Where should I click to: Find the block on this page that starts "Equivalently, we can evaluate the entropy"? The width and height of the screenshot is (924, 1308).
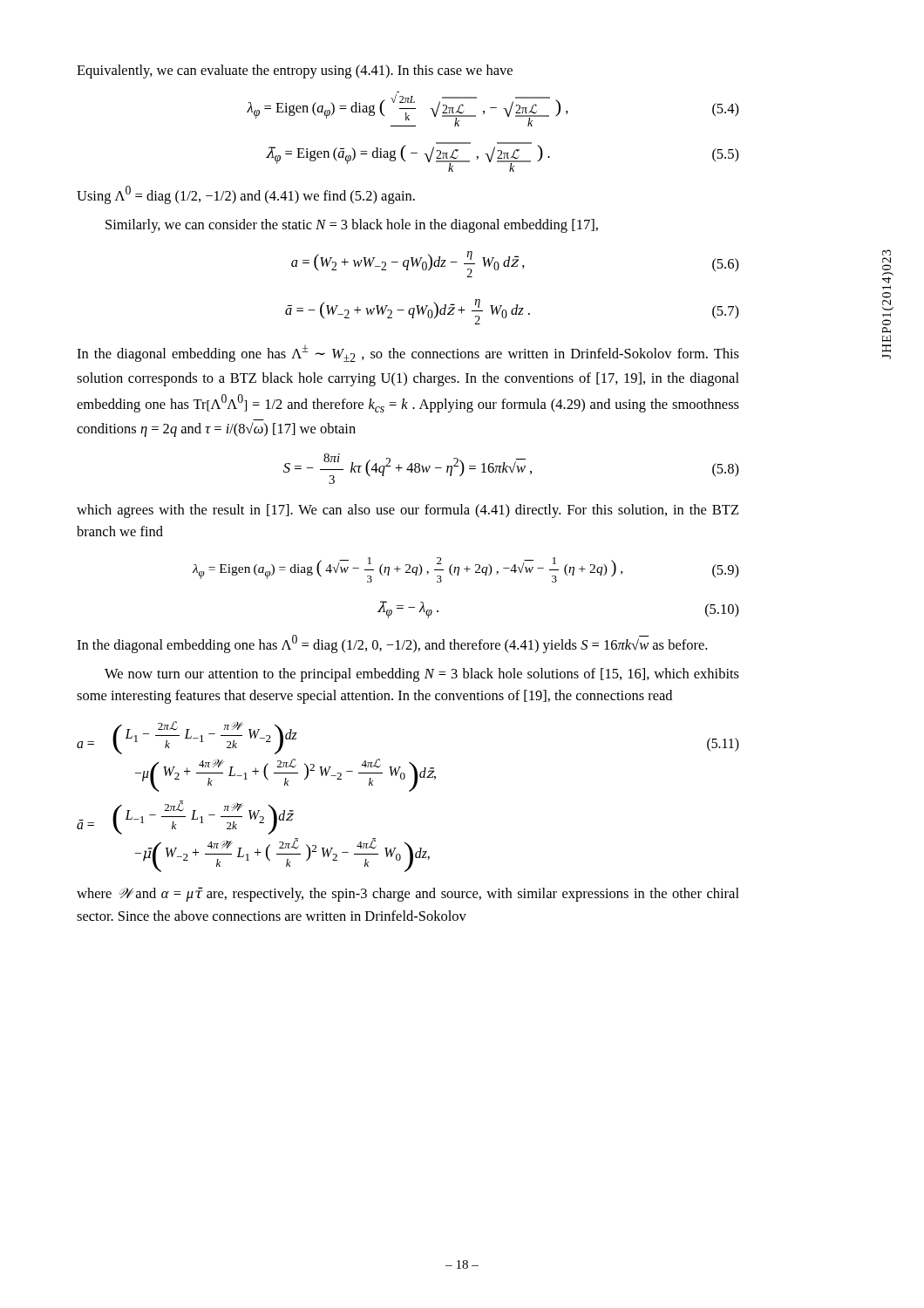pos(408,70)
